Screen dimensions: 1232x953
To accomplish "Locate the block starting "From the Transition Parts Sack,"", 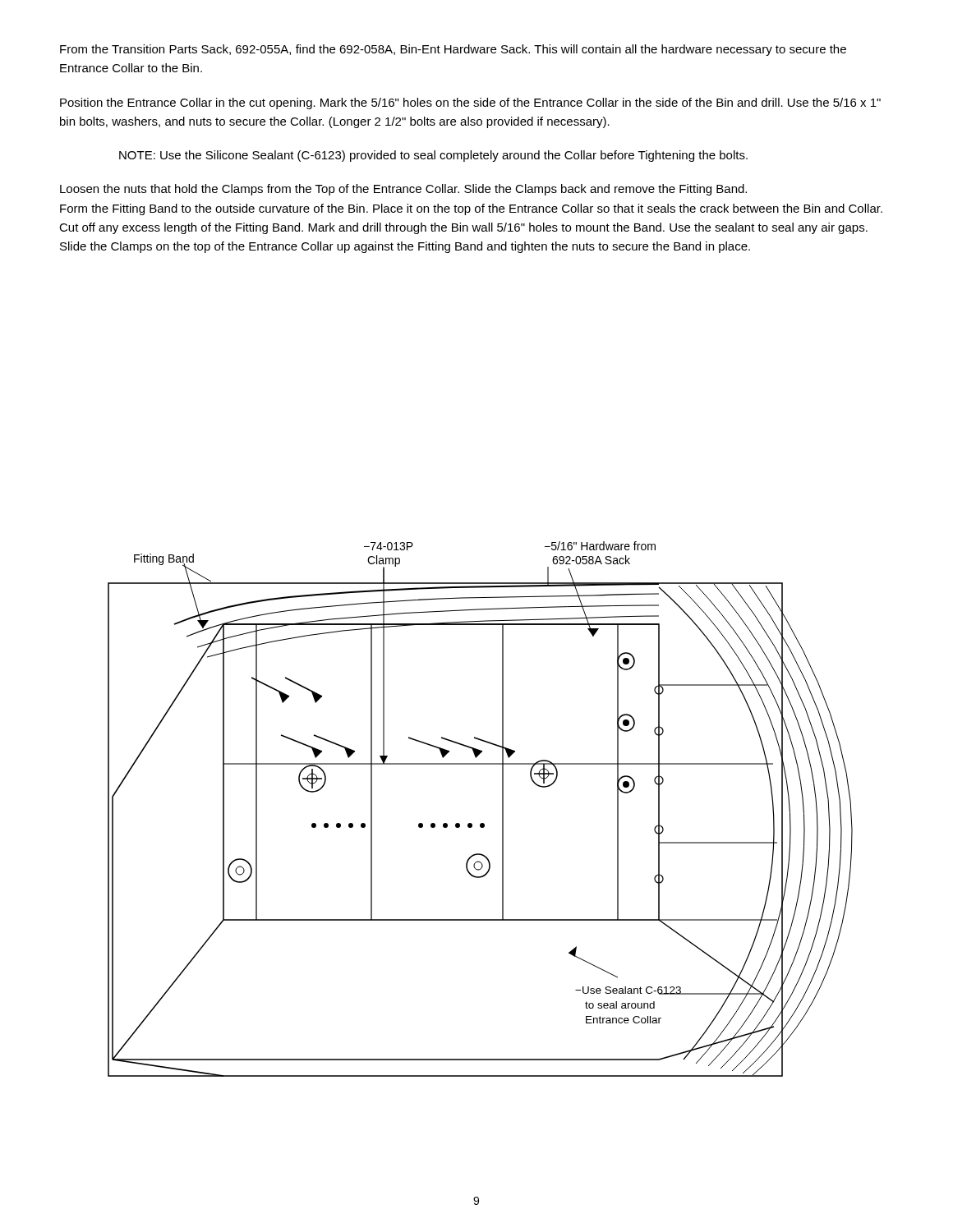I will [x=453, y=58].
